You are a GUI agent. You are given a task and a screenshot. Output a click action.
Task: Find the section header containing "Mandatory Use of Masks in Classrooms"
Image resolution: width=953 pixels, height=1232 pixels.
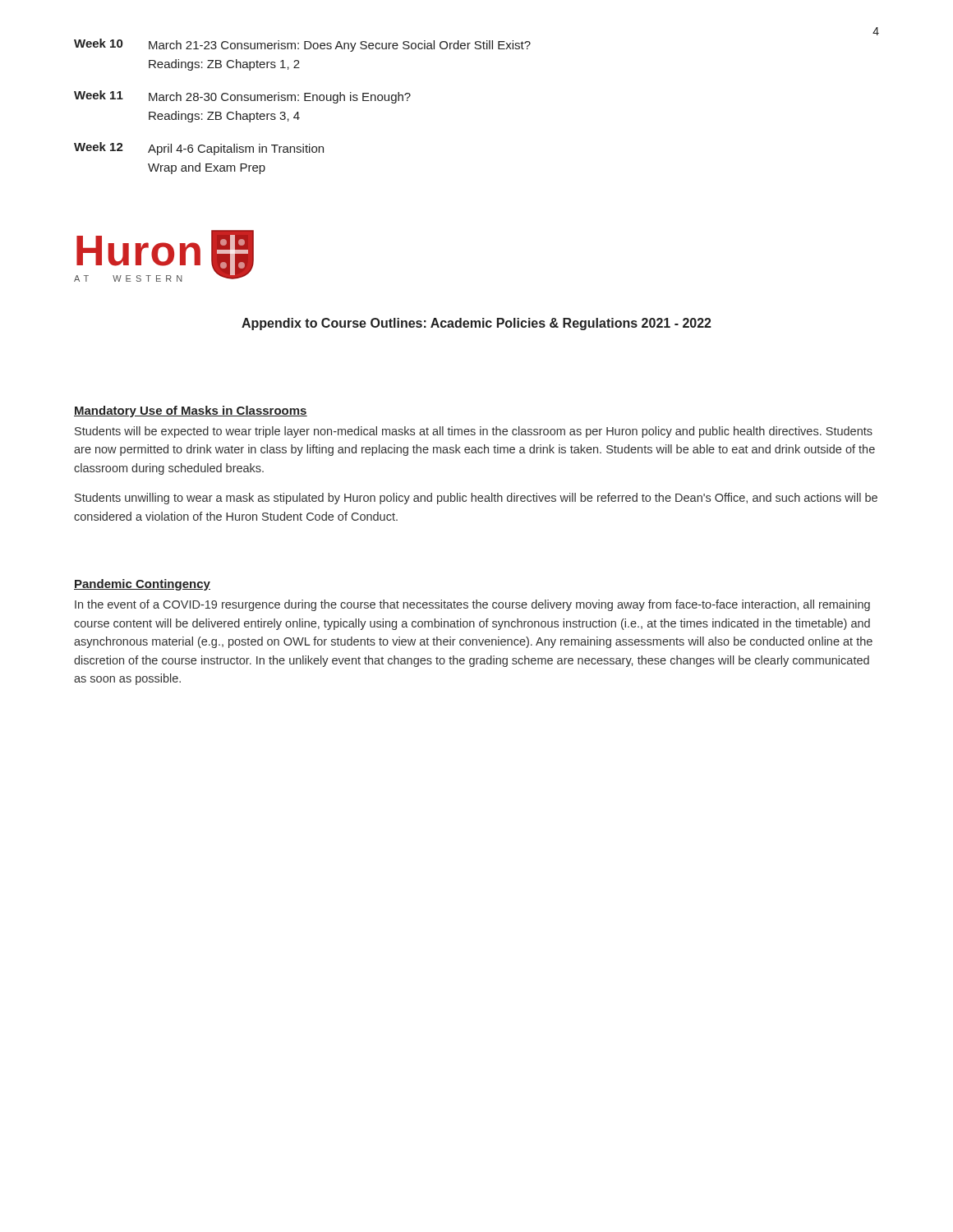point(190,410)
